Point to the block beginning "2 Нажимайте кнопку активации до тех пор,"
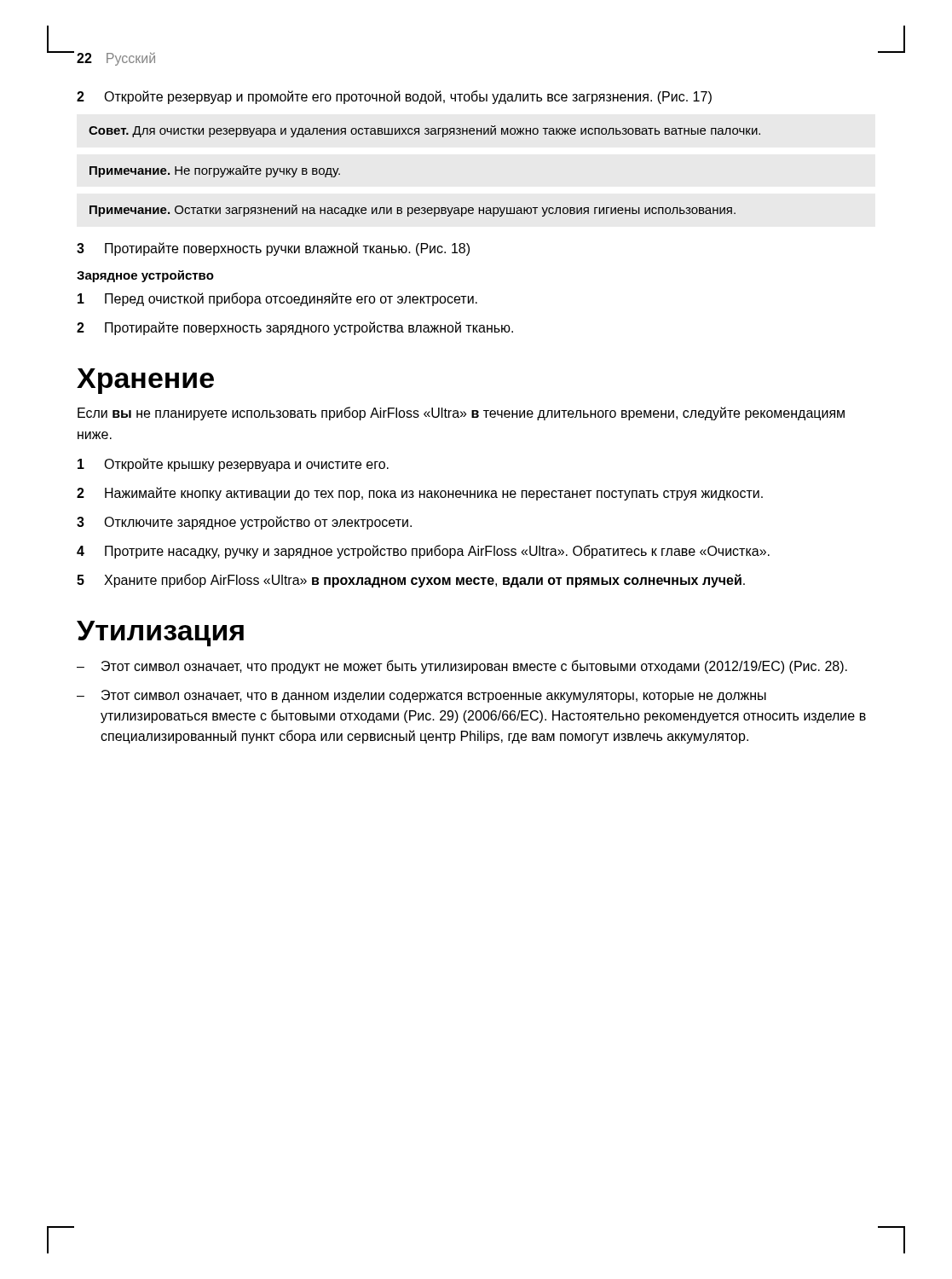 click(x=476, y=494)
